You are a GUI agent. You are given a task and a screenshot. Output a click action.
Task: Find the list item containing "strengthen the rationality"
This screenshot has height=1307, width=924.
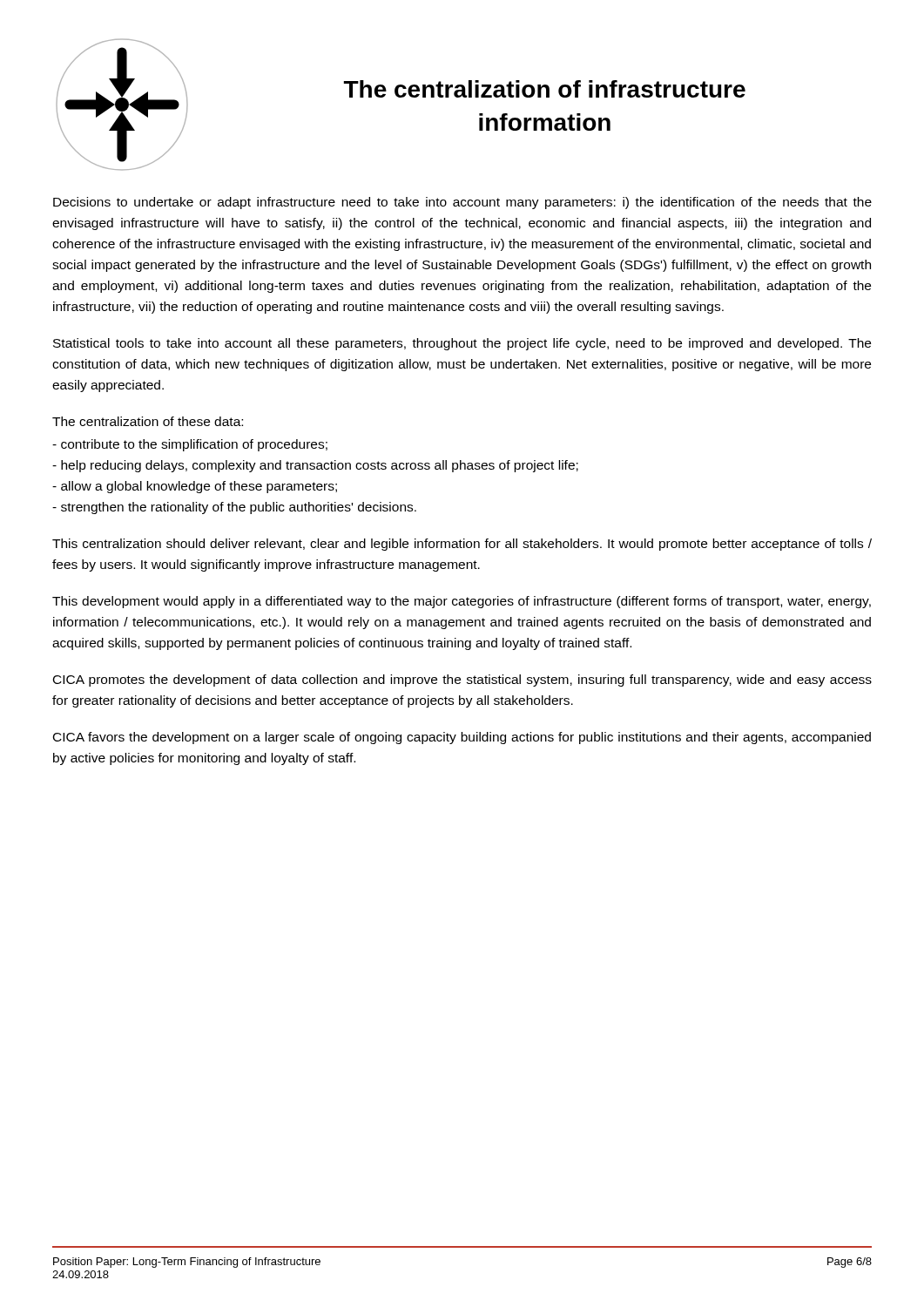click(235, 507)
